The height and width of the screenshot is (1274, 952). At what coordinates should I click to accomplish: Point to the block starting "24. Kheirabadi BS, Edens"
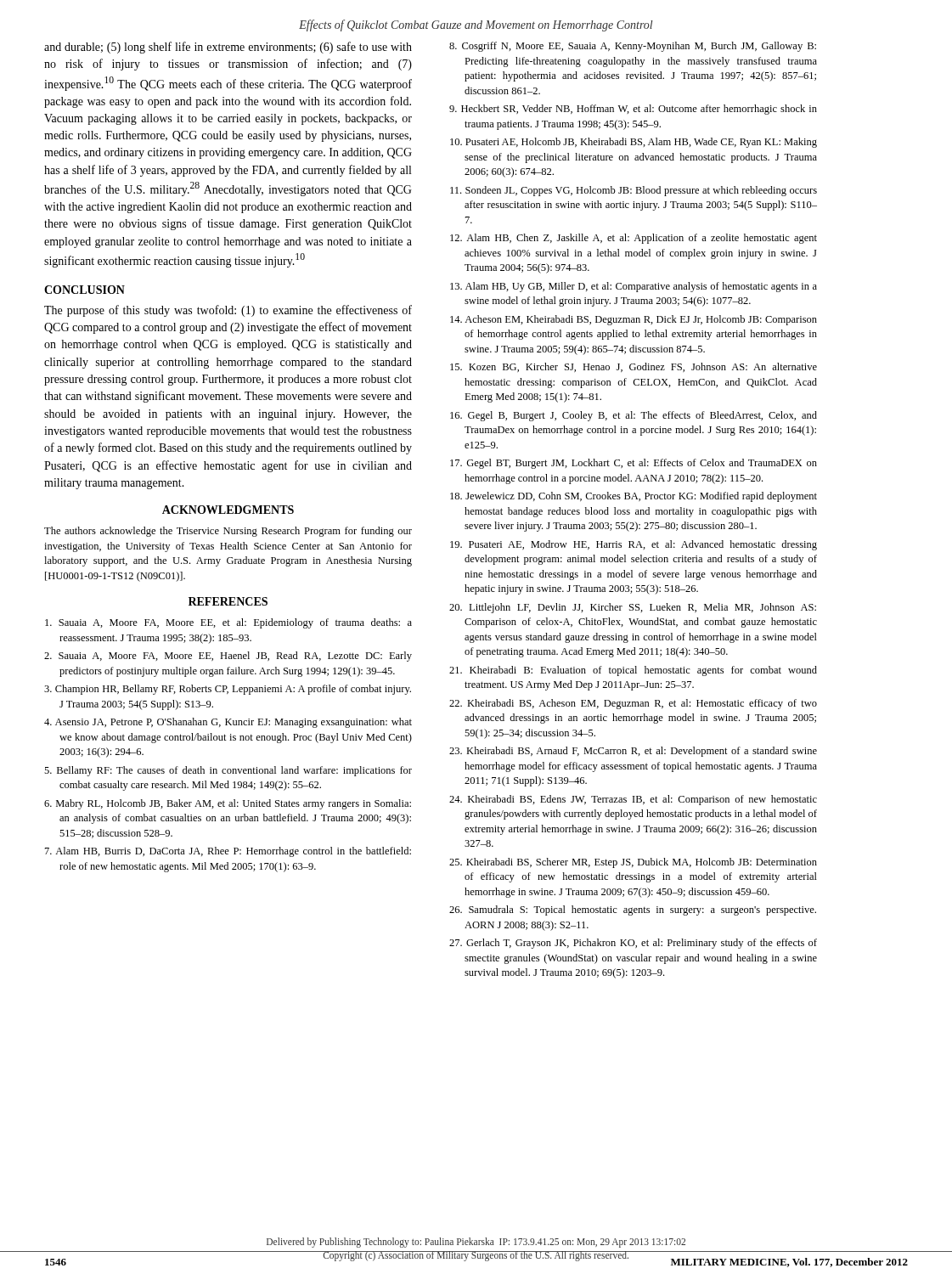click(x=633, y=821)
